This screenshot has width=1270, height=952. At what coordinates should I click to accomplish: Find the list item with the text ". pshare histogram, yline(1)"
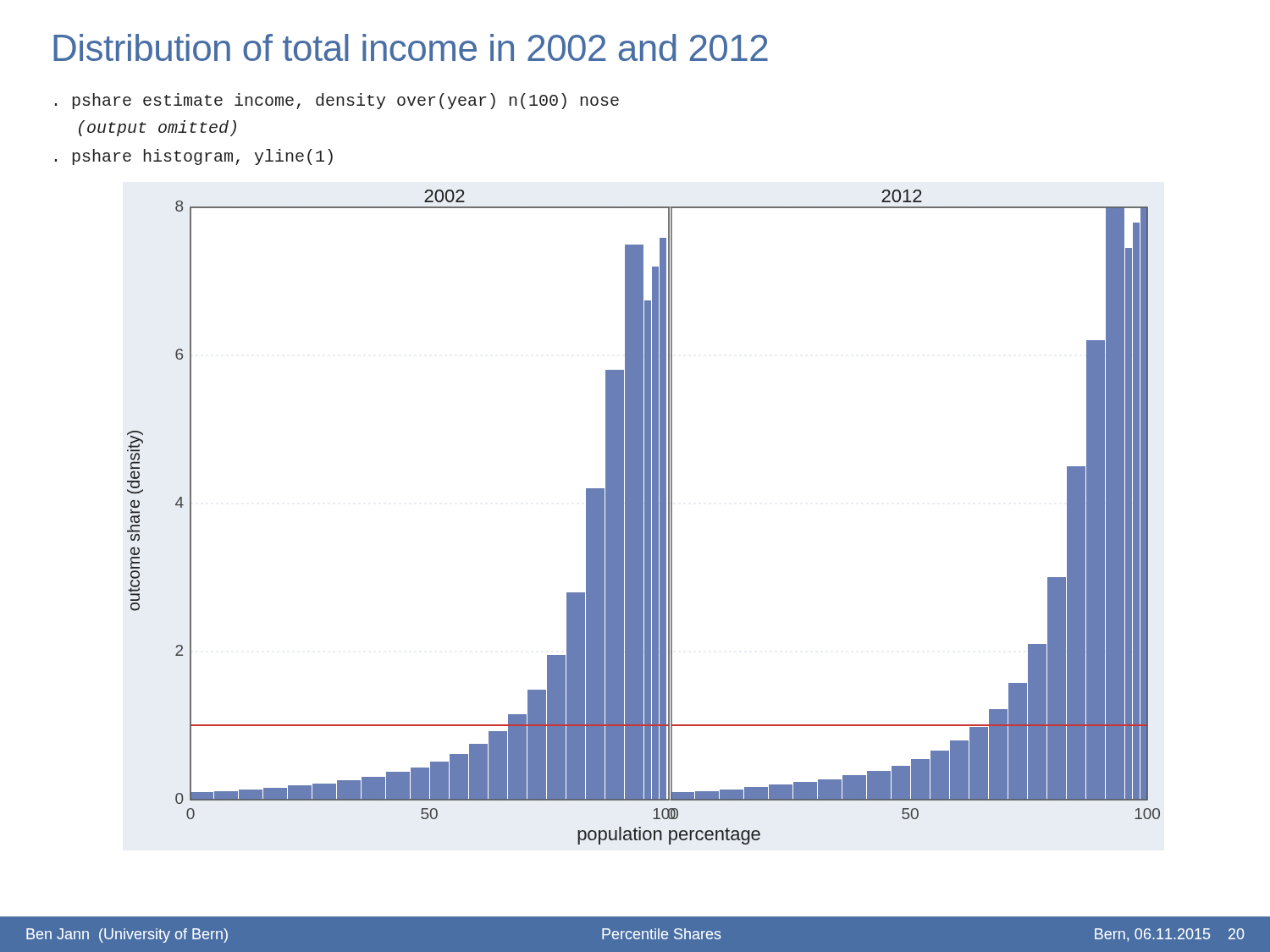coord(193,157)
